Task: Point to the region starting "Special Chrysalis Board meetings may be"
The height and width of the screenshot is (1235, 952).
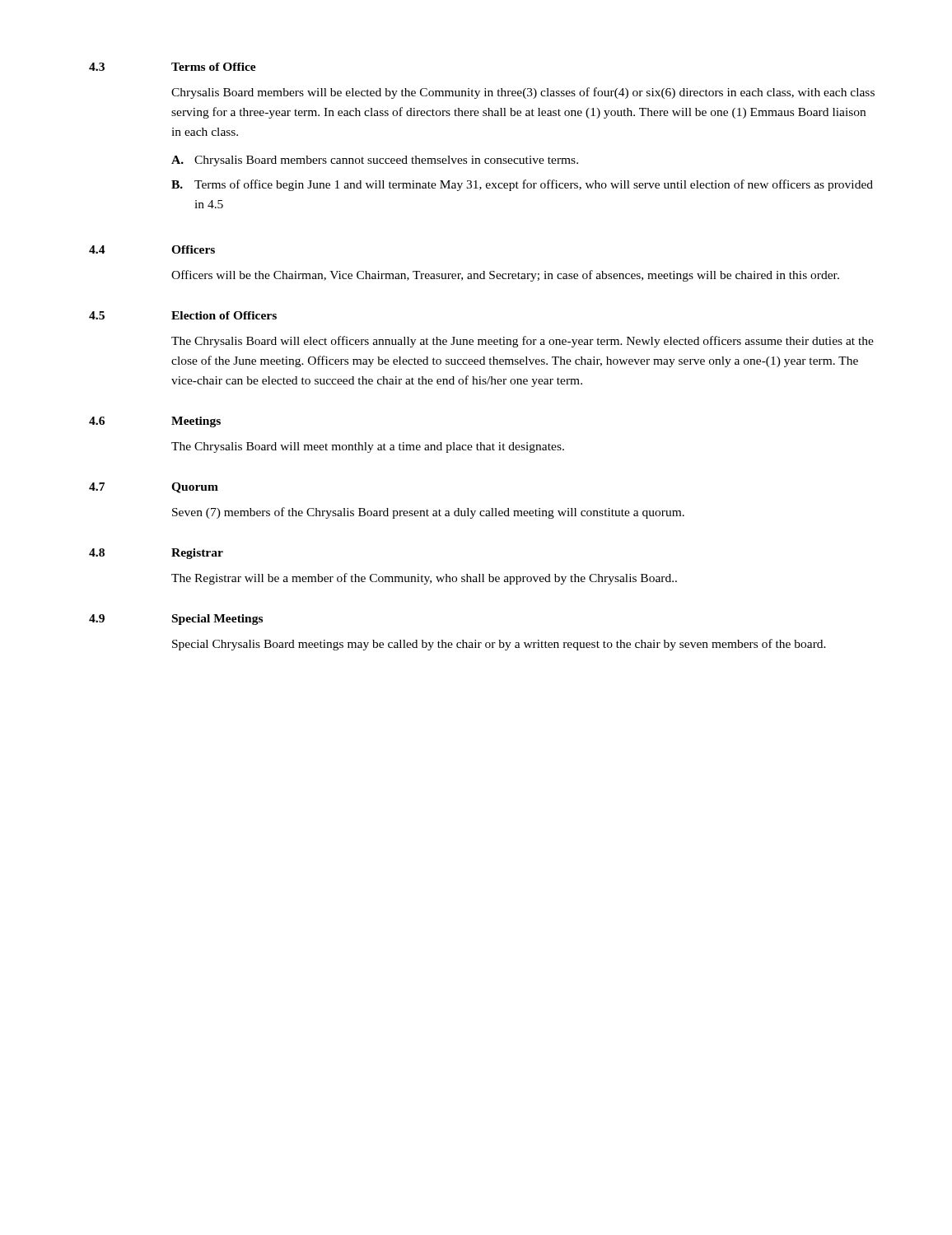Action: point(499,644)
